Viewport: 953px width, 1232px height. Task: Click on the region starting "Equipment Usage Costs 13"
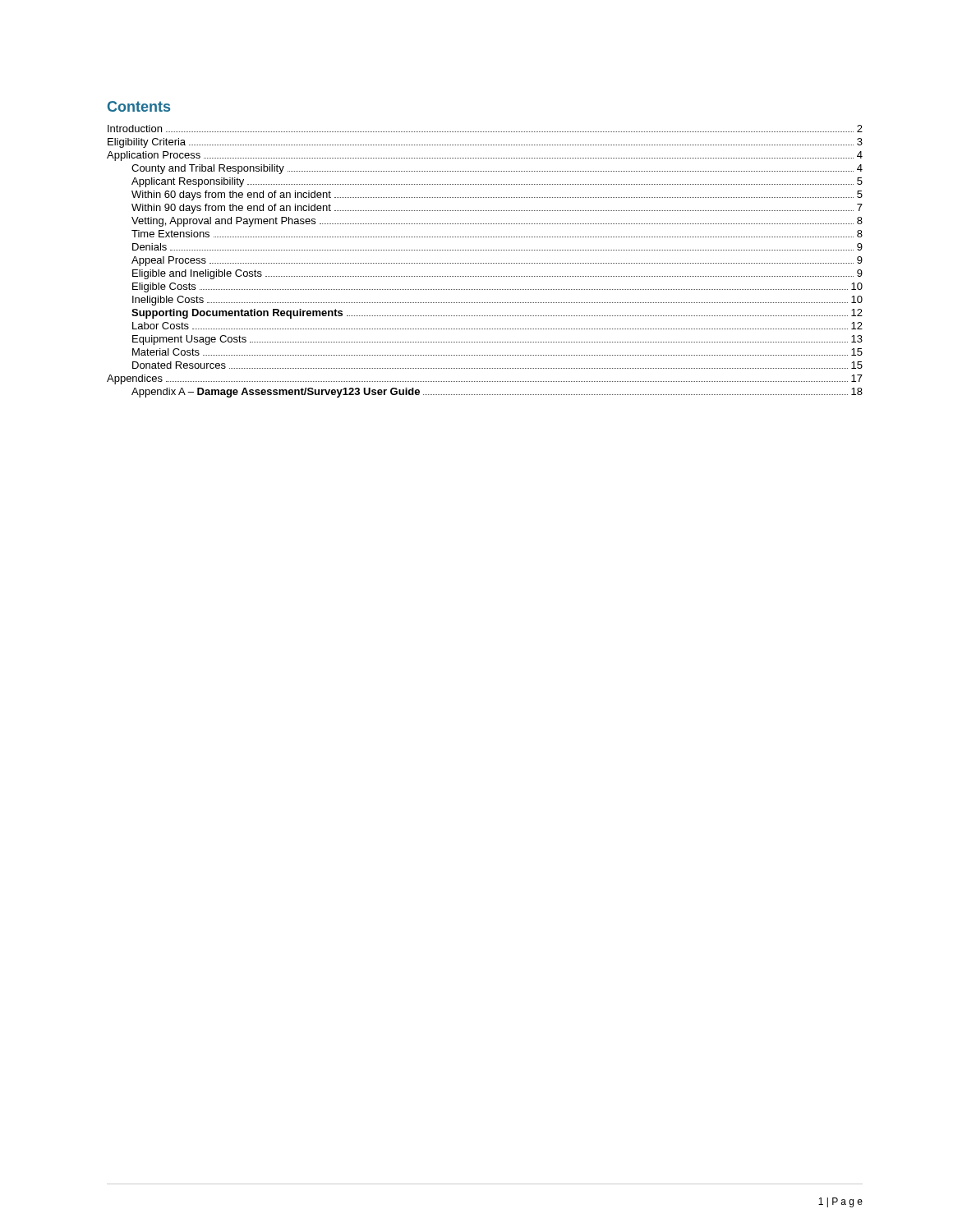point(485,339)
